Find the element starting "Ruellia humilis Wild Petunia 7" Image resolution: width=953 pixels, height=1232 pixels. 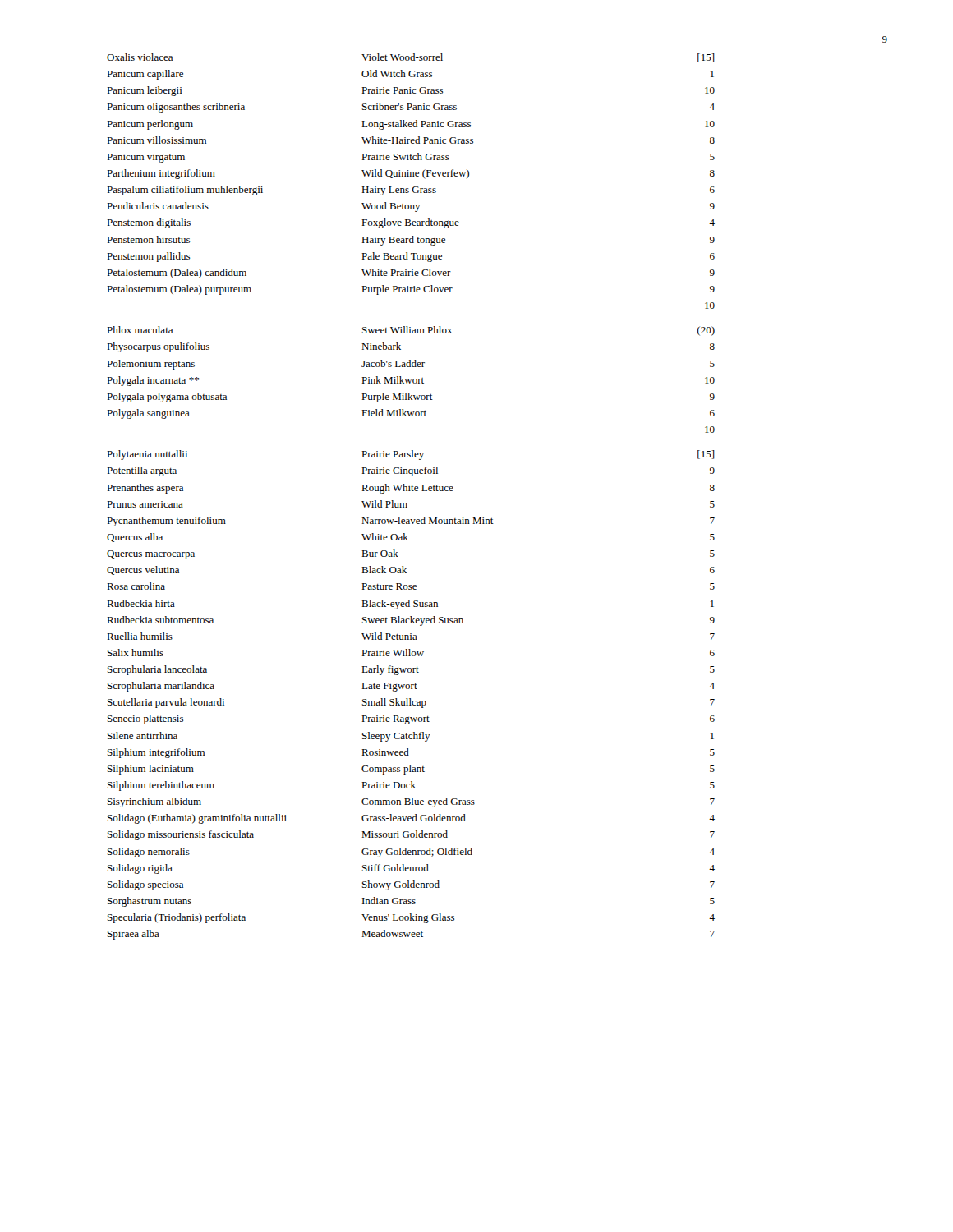click(x=411, y=636)
